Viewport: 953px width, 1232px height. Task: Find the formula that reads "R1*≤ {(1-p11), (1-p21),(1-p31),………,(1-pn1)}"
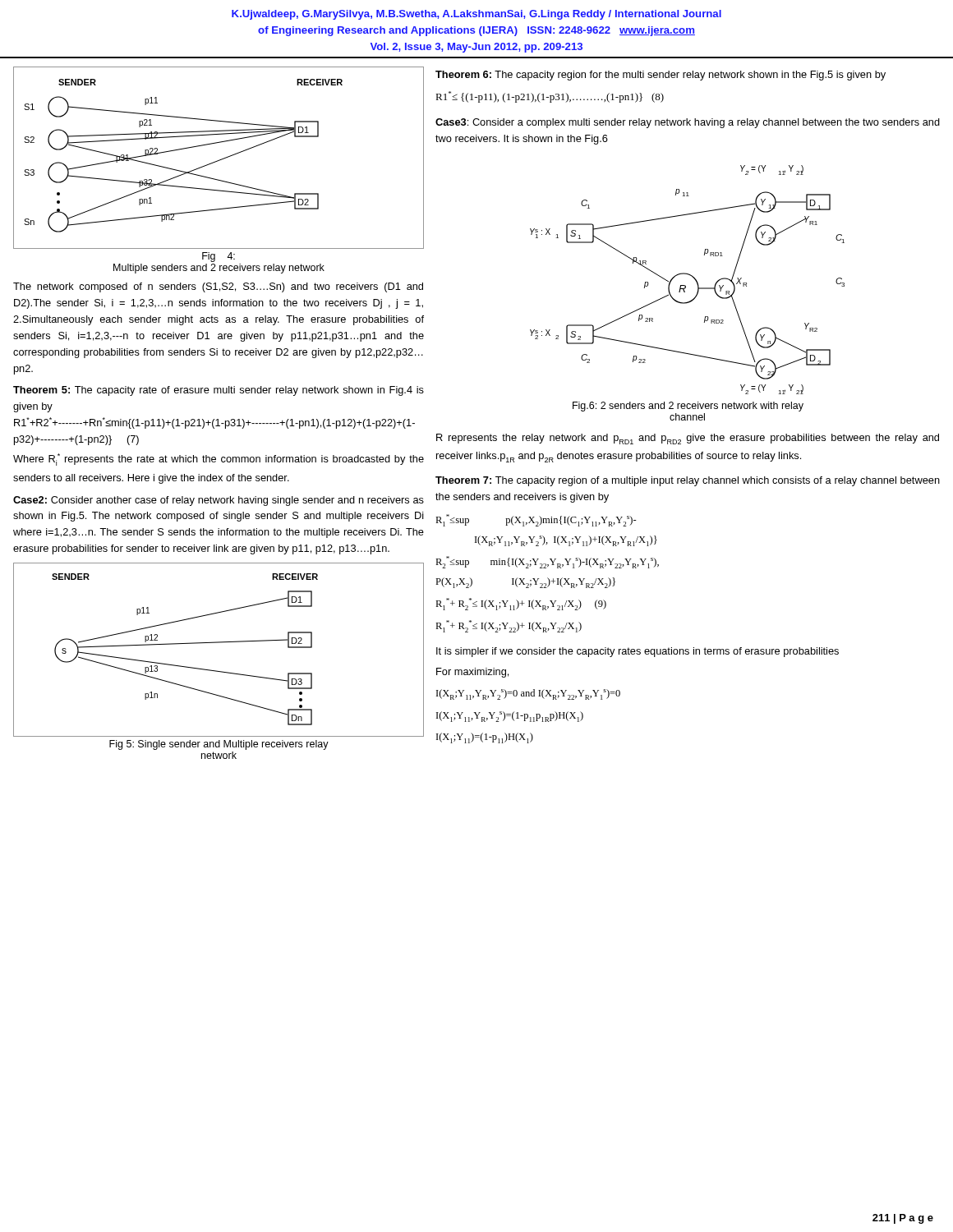click(x=550, y=96)
